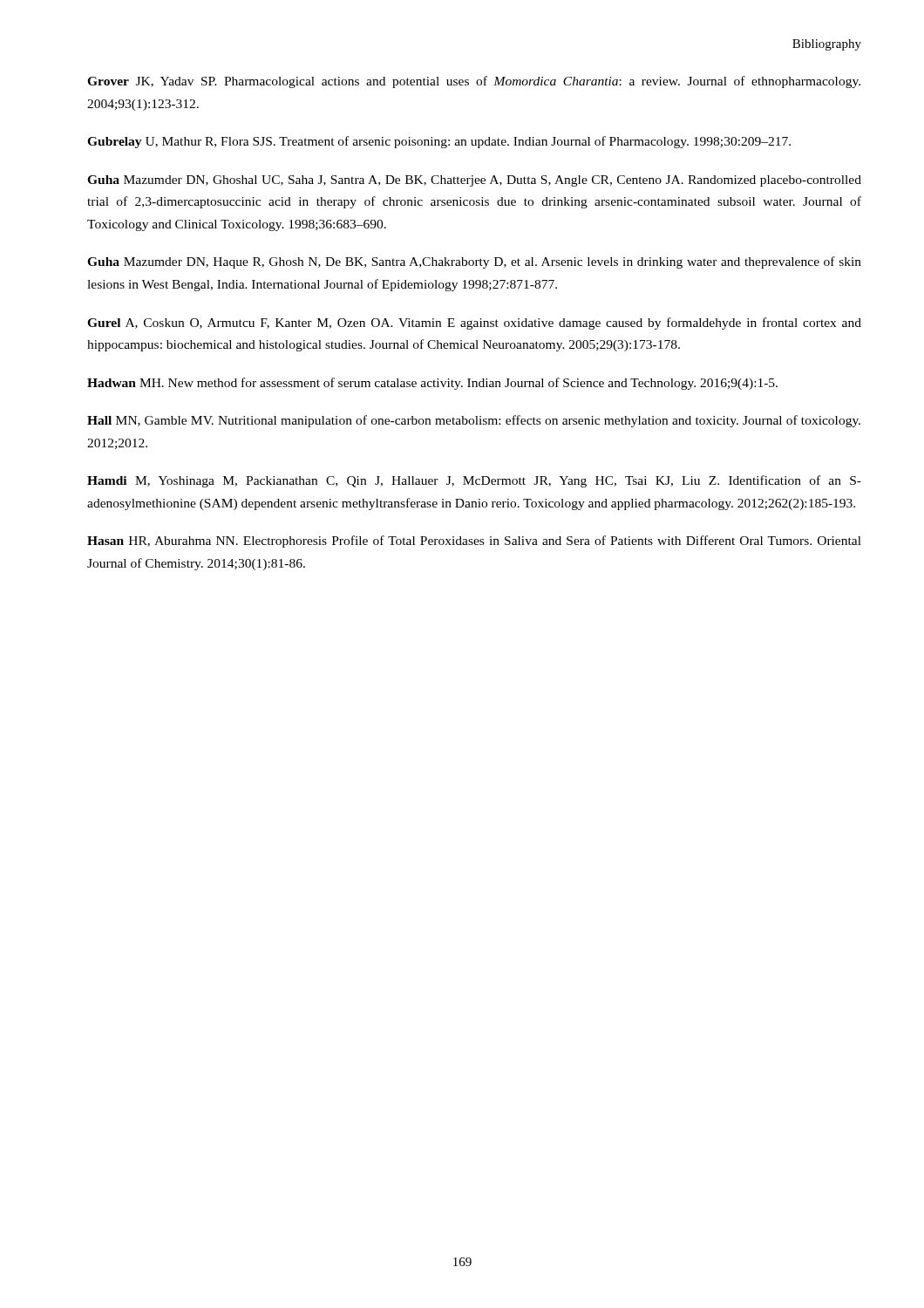Find the block on this page that starts "Grover JK, Yadav SP. Pharmacological actions and"

tap(474, 92)
